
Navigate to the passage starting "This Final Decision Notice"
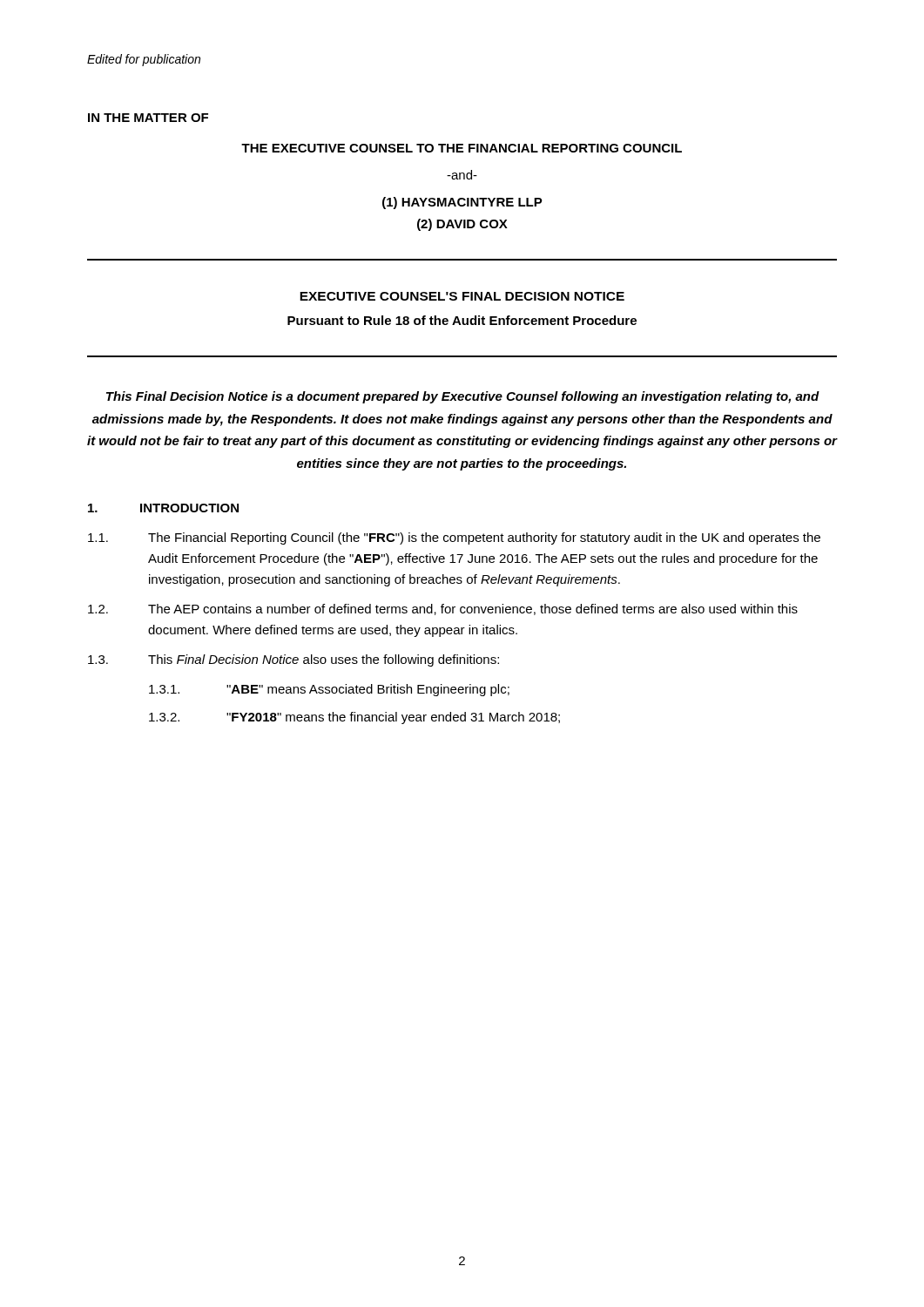462,429
